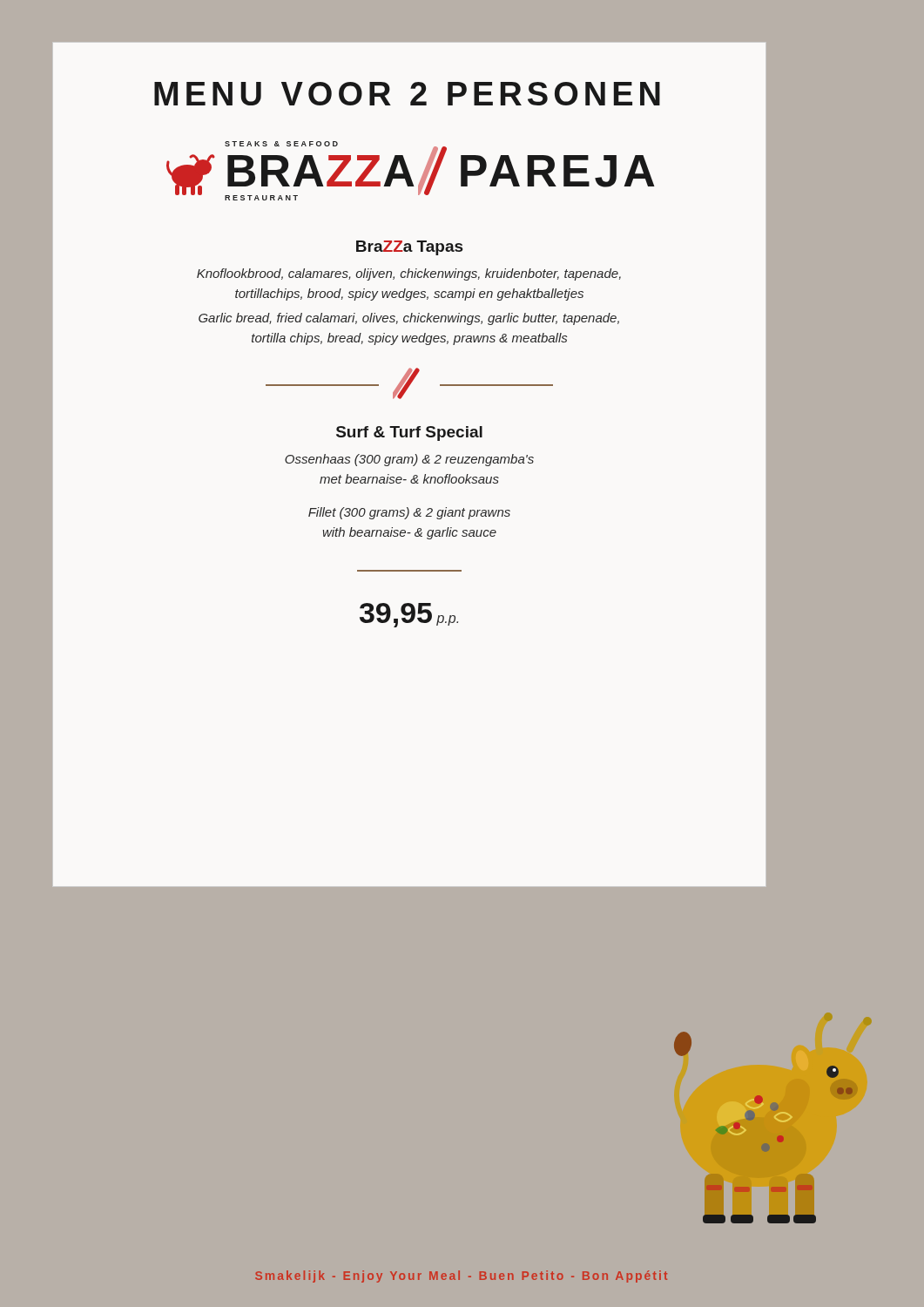Navigate to the text block starting "Knoflookbrood, calamares, olijven,"

tap(409, 283)
